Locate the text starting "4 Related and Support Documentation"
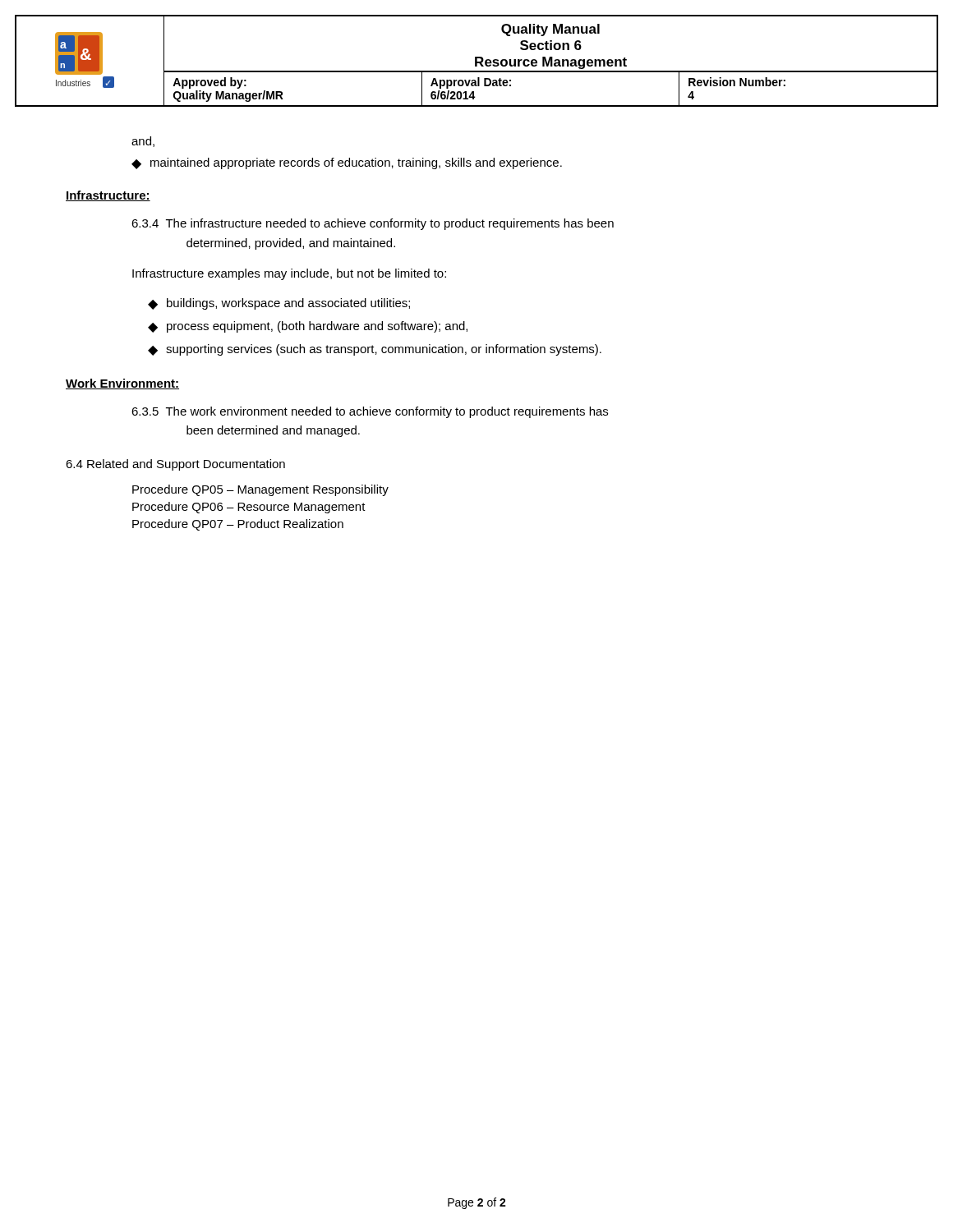Screen dimensions: 1232x953 coord(176,463)
